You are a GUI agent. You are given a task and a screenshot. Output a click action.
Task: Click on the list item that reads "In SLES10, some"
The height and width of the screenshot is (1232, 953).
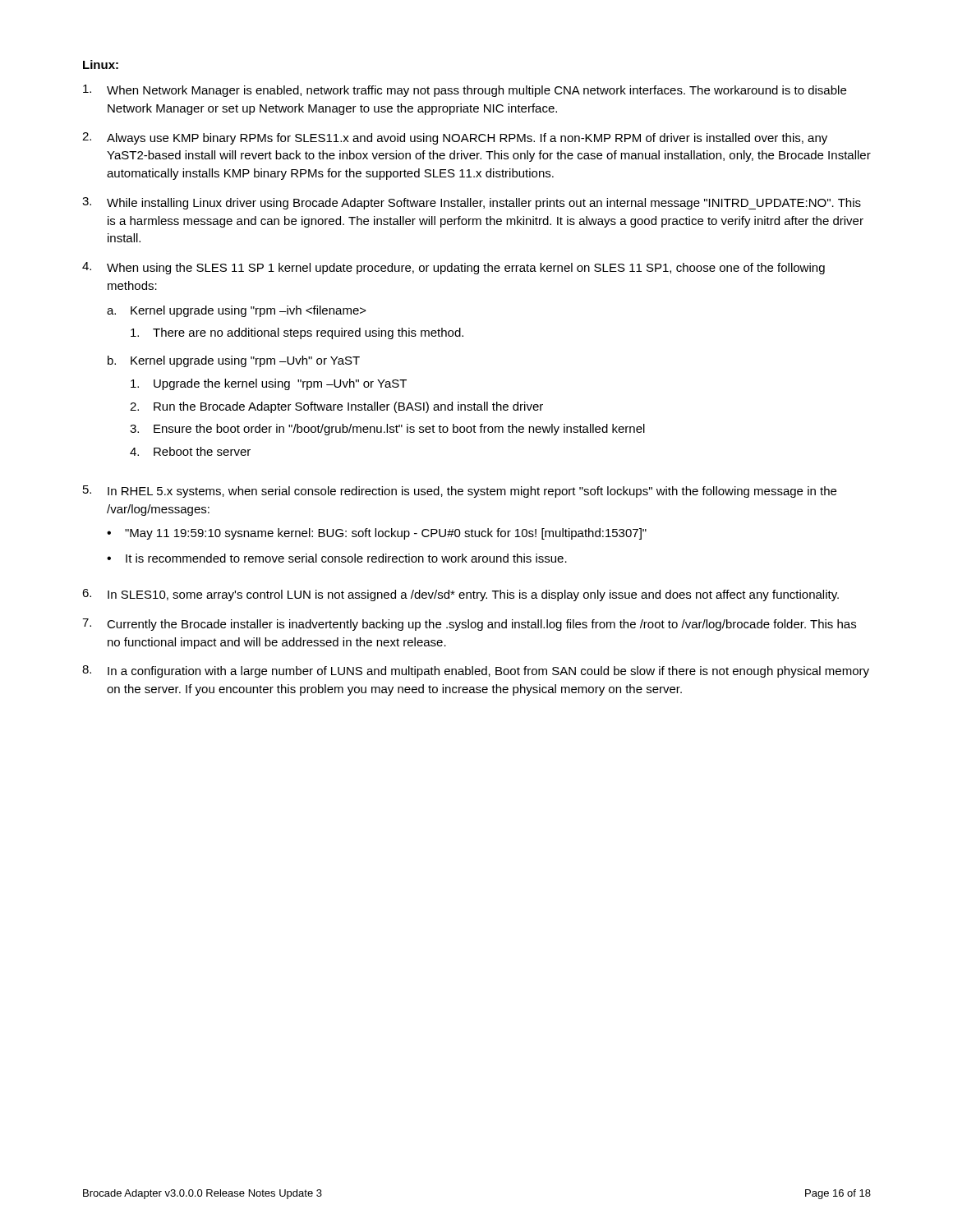pos(489,595)
